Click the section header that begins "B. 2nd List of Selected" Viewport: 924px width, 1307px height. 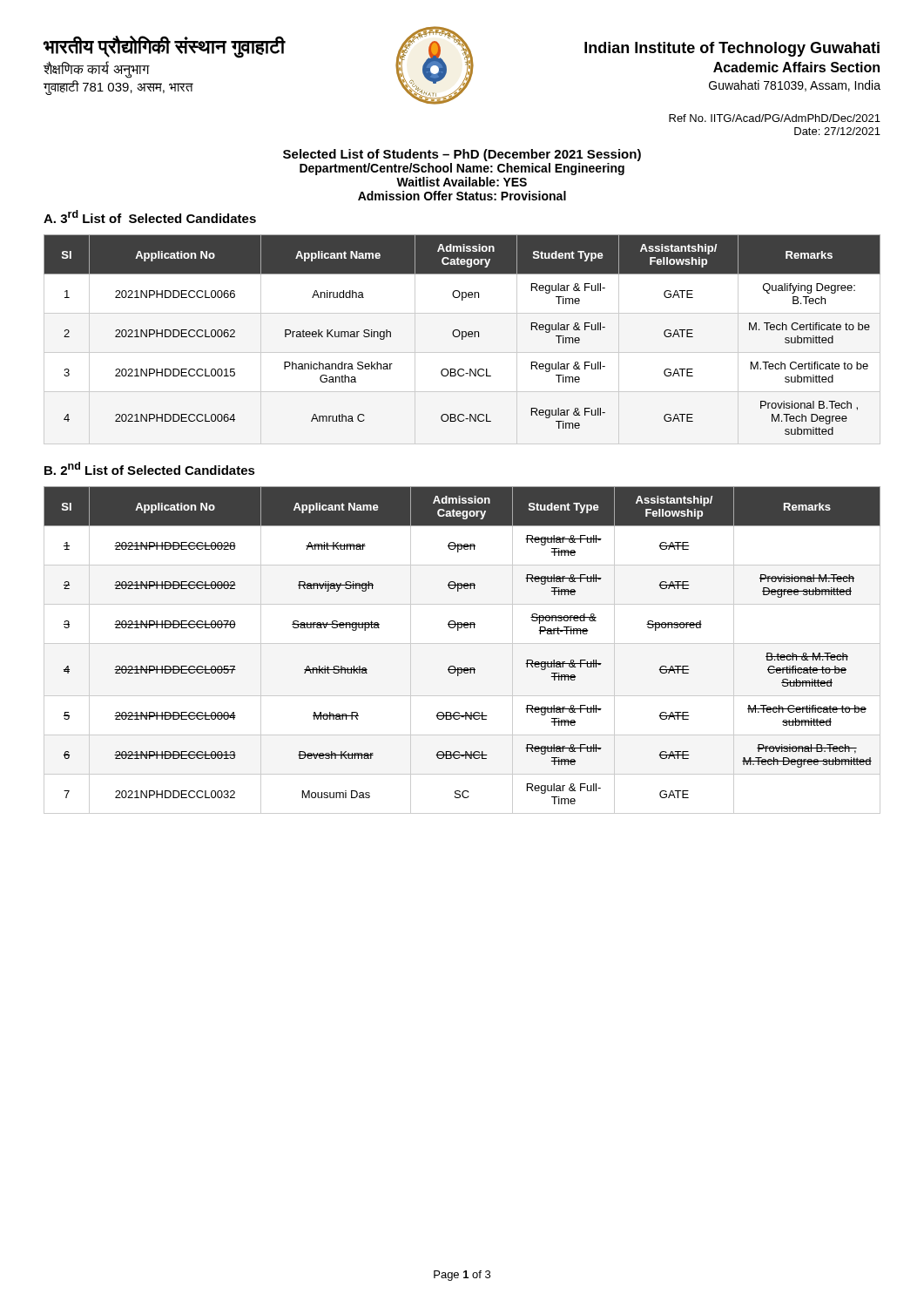click(x=149, y=469)
